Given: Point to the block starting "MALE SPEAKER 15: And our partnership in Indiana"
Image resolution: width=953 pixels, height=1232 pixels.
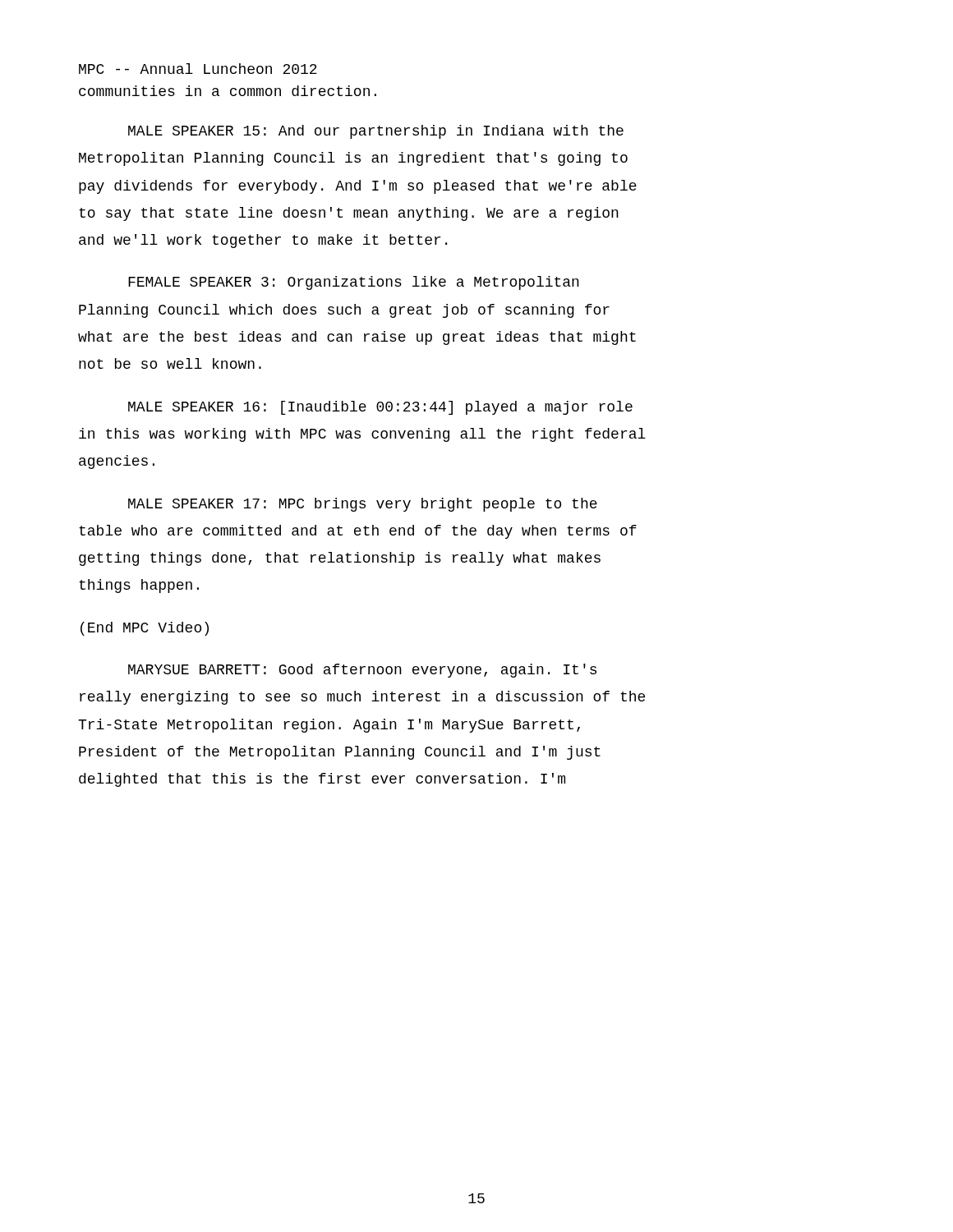Looking at the screenshot, I should (476, 187).
